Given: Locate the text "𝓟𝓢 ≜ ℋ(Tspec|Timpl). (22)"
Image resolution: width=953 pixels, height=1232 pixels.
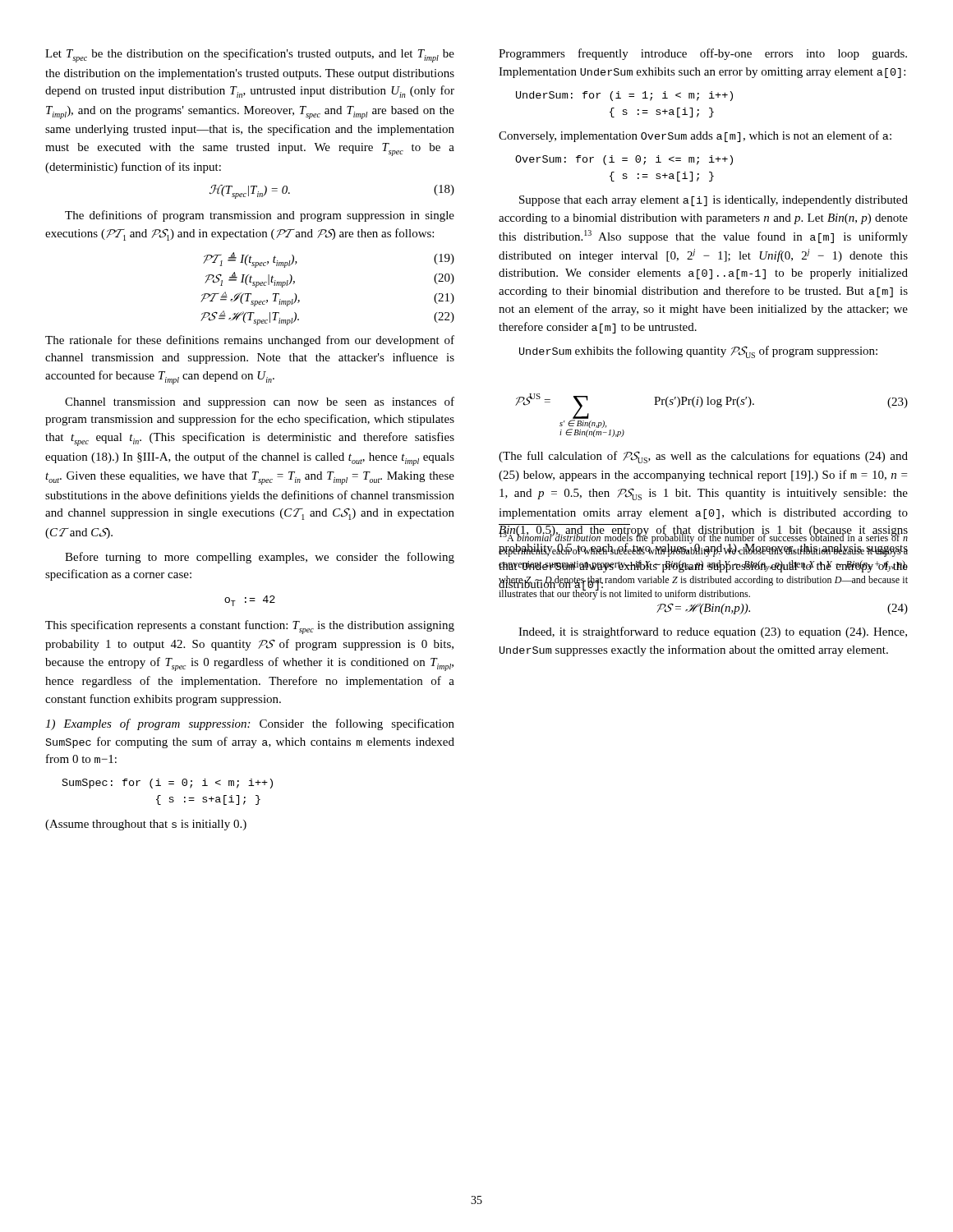Looking at the screenshot, I should pos(250,317).
